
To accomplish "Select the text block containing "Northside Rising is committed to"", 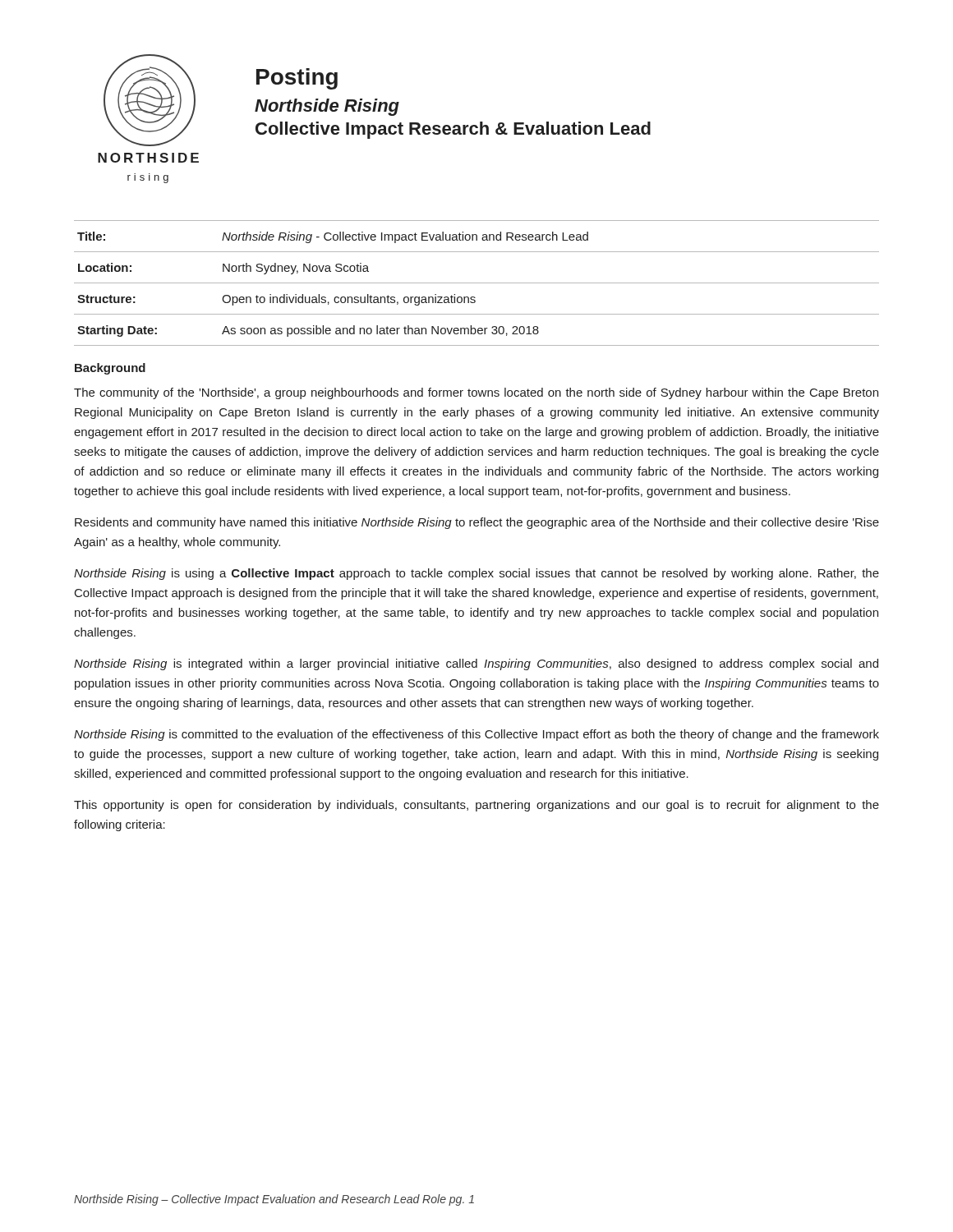I will (476, 754).
